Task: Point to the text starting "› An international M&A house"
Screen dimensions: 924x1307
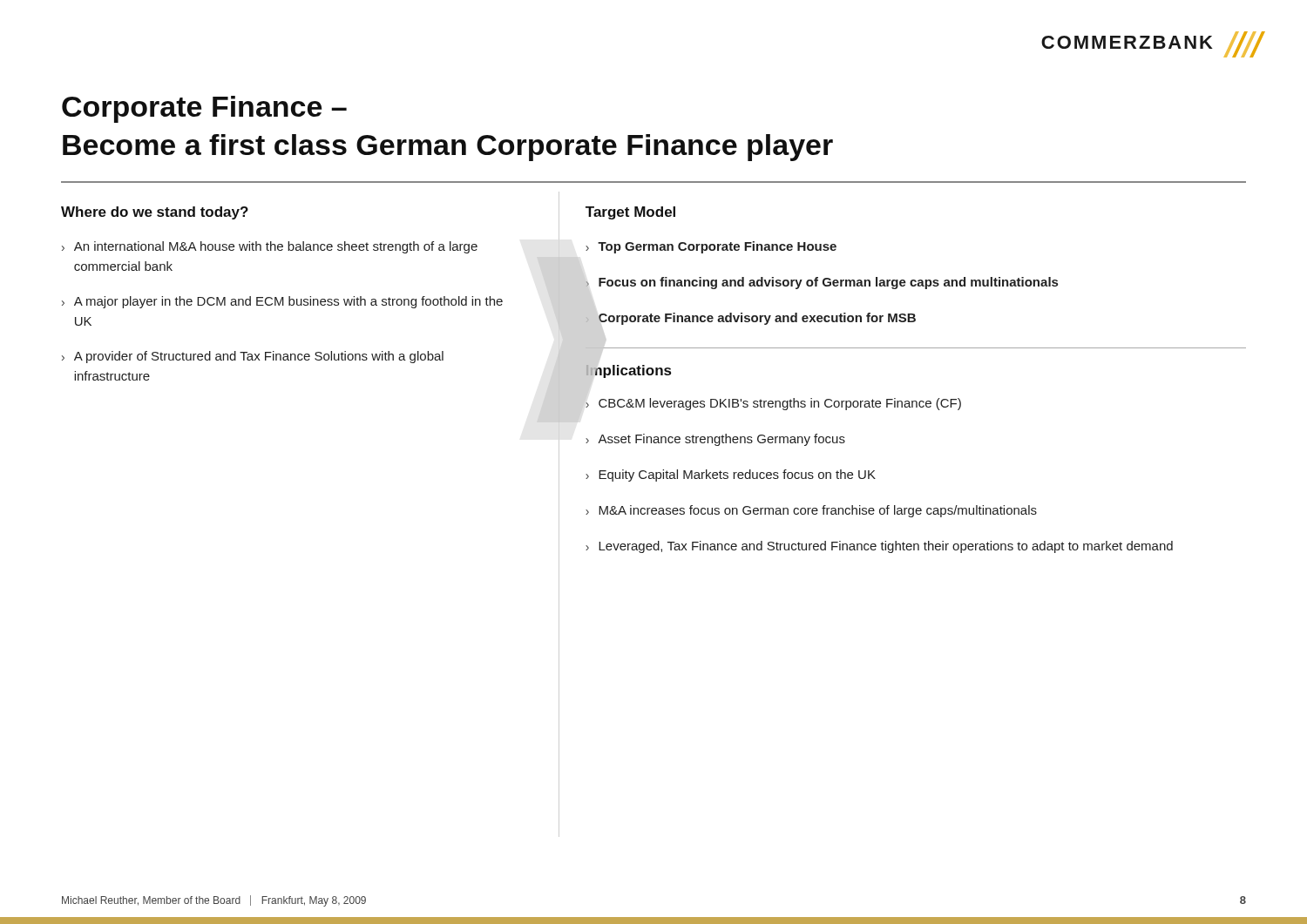Action: [292, 257]
